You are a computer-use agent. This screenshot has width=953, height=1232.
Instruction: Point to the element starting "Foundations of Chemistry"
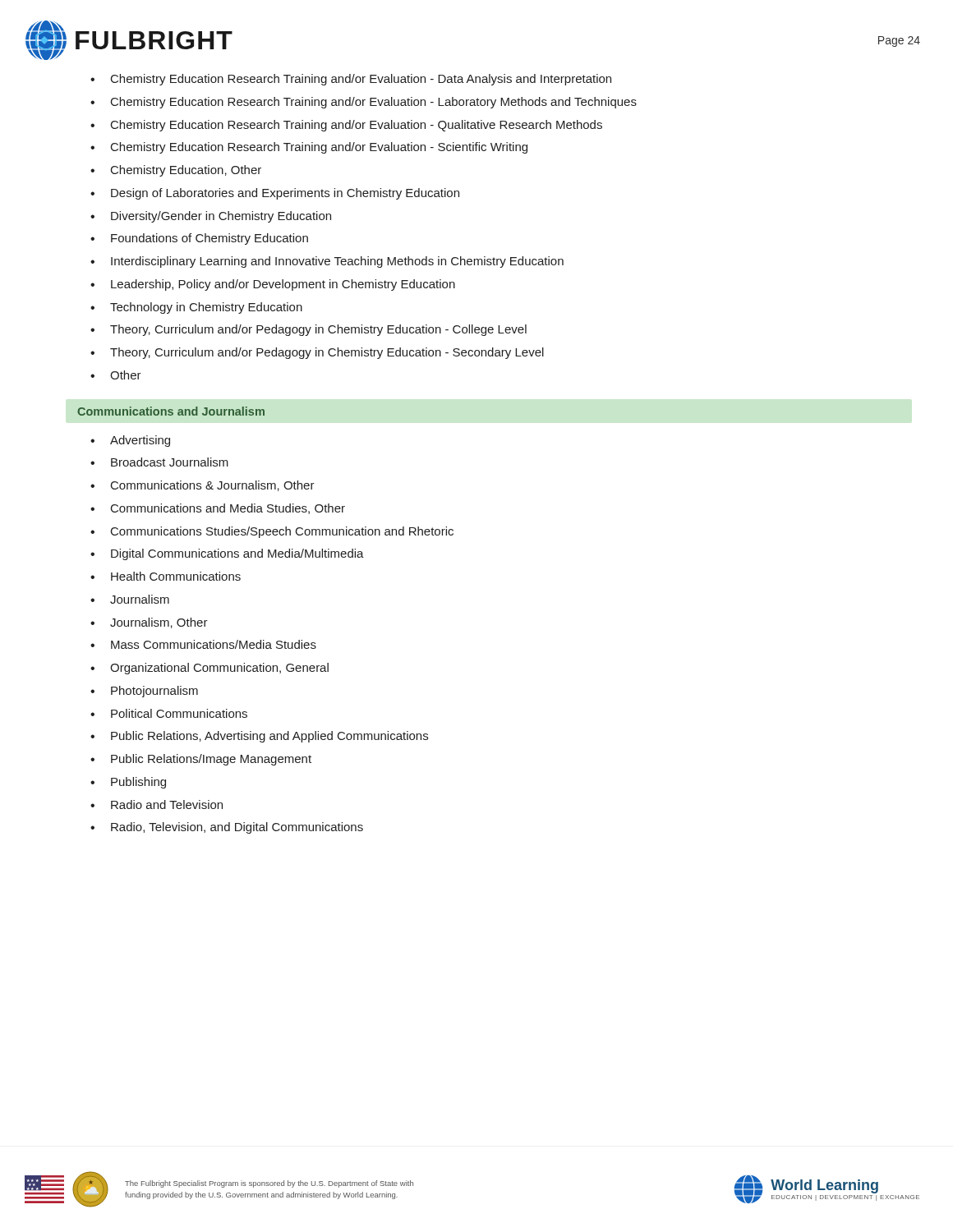(x=209, y=238)
